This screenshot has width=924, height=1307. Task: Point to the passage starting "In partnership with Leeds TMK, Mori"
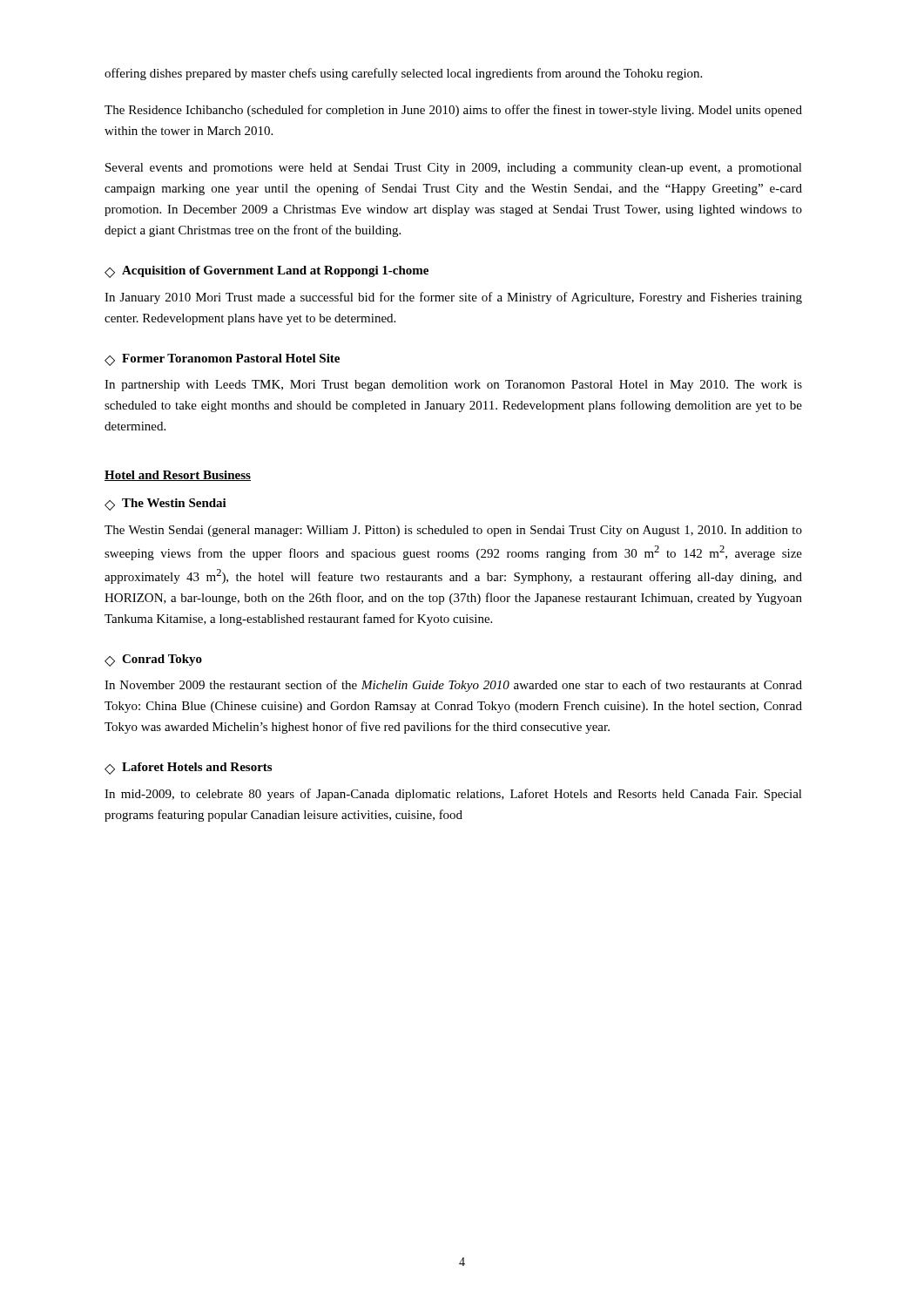coord(453,405)
